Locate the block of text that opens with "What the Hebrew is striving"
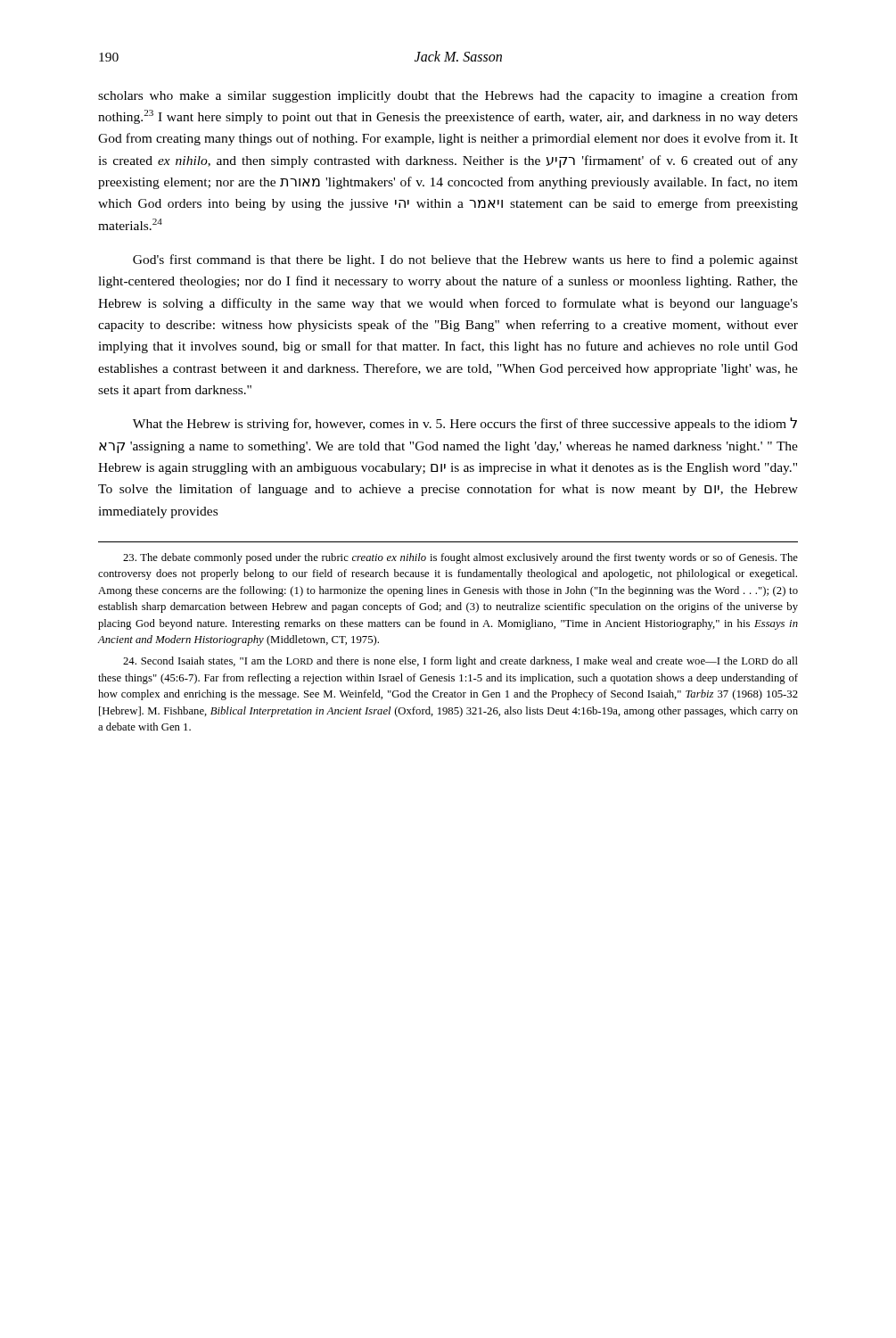The width and height of the screenshot is (896, 1338). coord(448,468)
